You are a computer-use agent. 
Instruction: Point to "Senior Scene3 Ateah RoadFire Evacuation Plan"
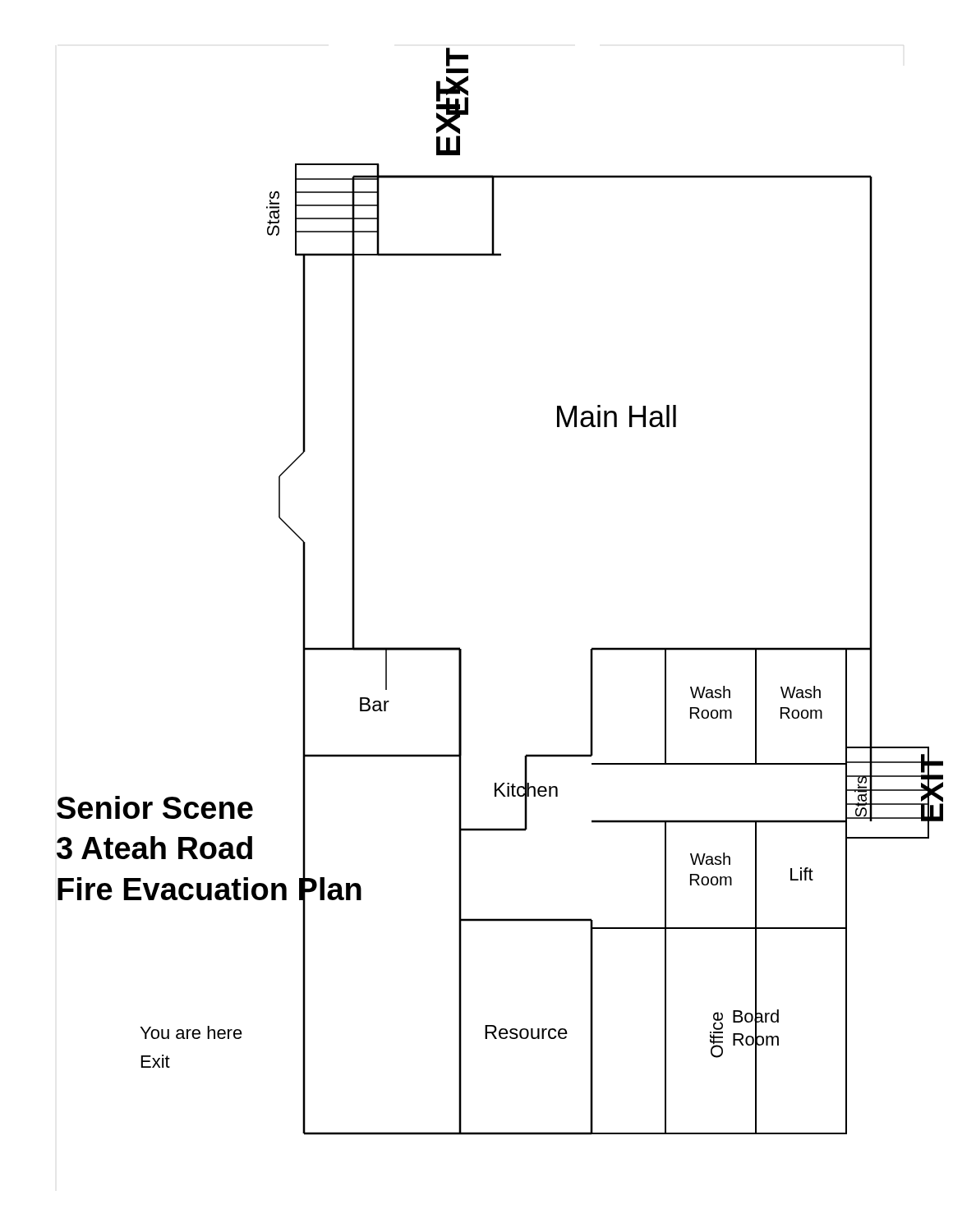click(209, 849)
